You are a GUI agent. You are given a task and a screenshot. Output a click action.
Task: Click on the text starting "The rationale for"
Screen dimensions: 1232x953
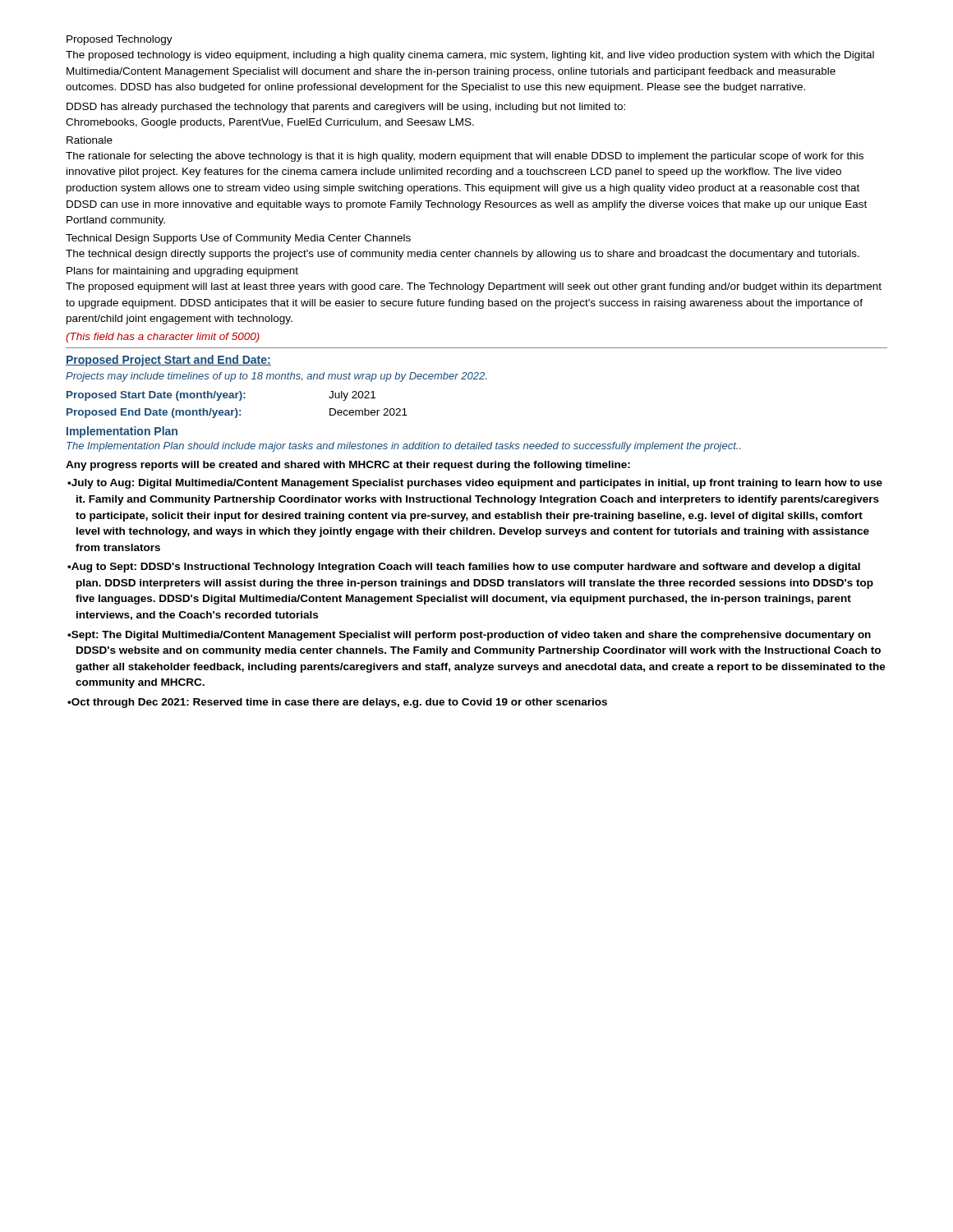click(466, 188)
